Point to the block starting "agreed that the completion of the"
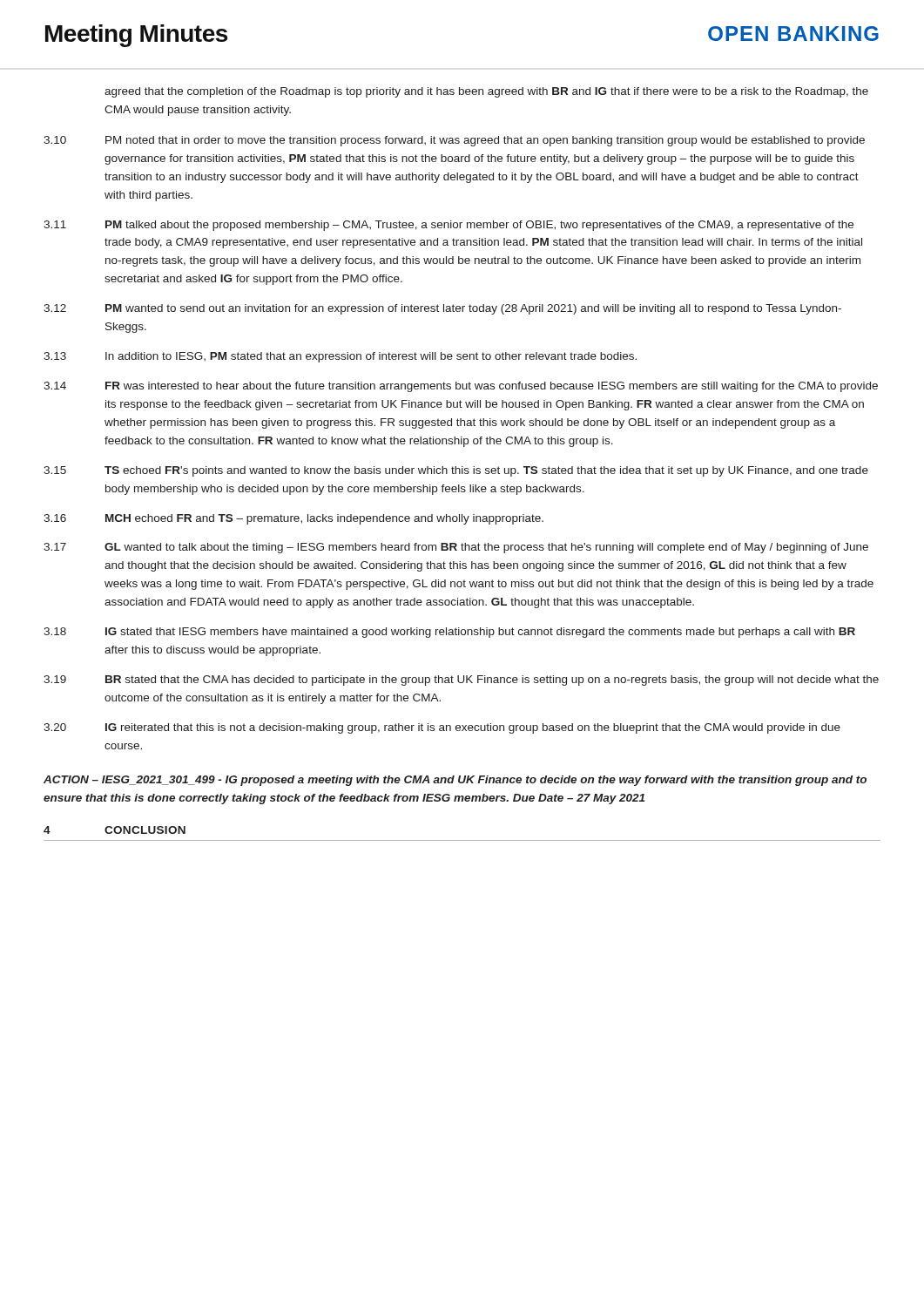Viewport: 924px width, 1307px height. pyautogui.click(x=487, y=100)
